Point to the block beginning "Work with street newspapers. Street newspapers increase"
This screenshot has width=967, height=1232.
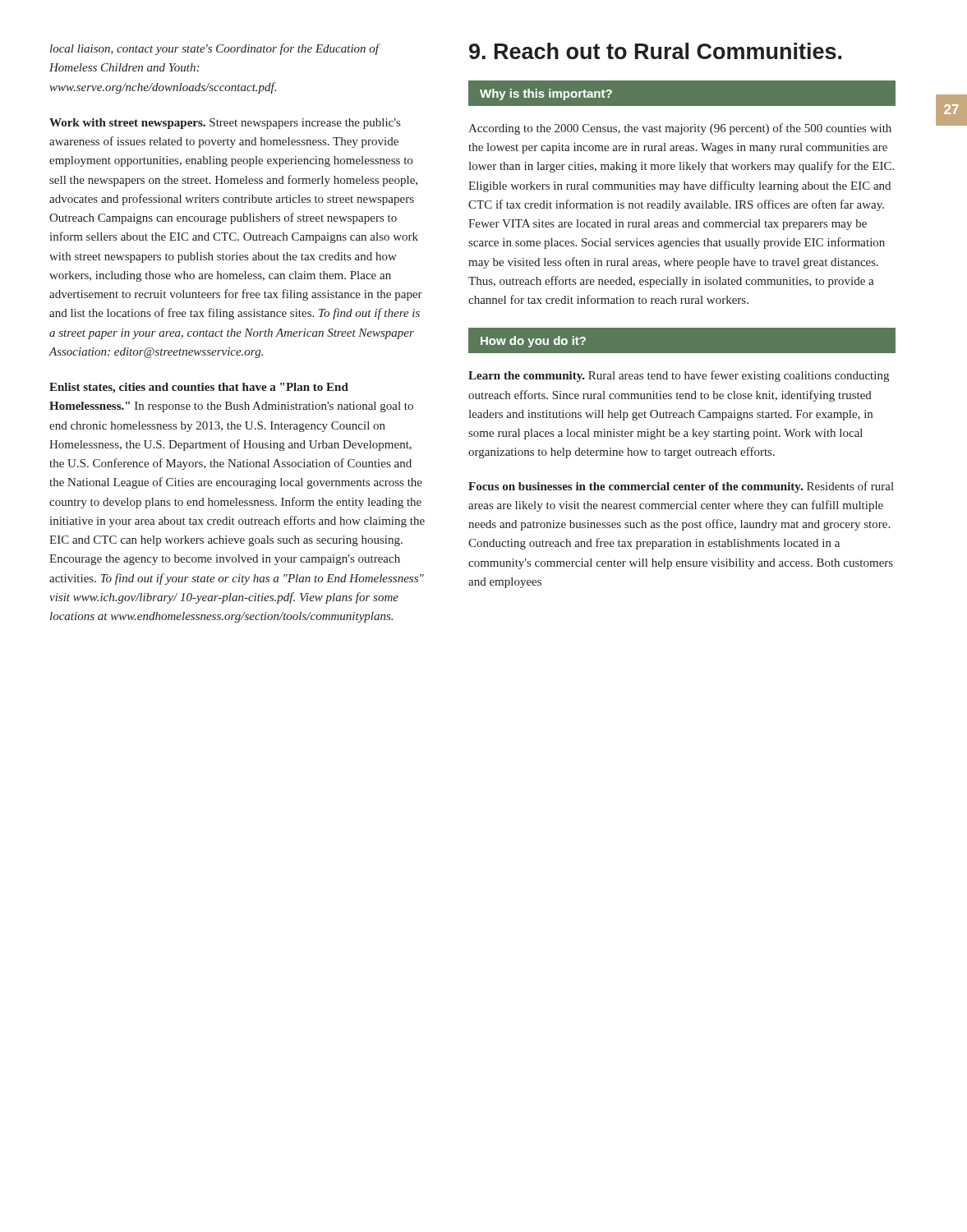pos(238,237)
